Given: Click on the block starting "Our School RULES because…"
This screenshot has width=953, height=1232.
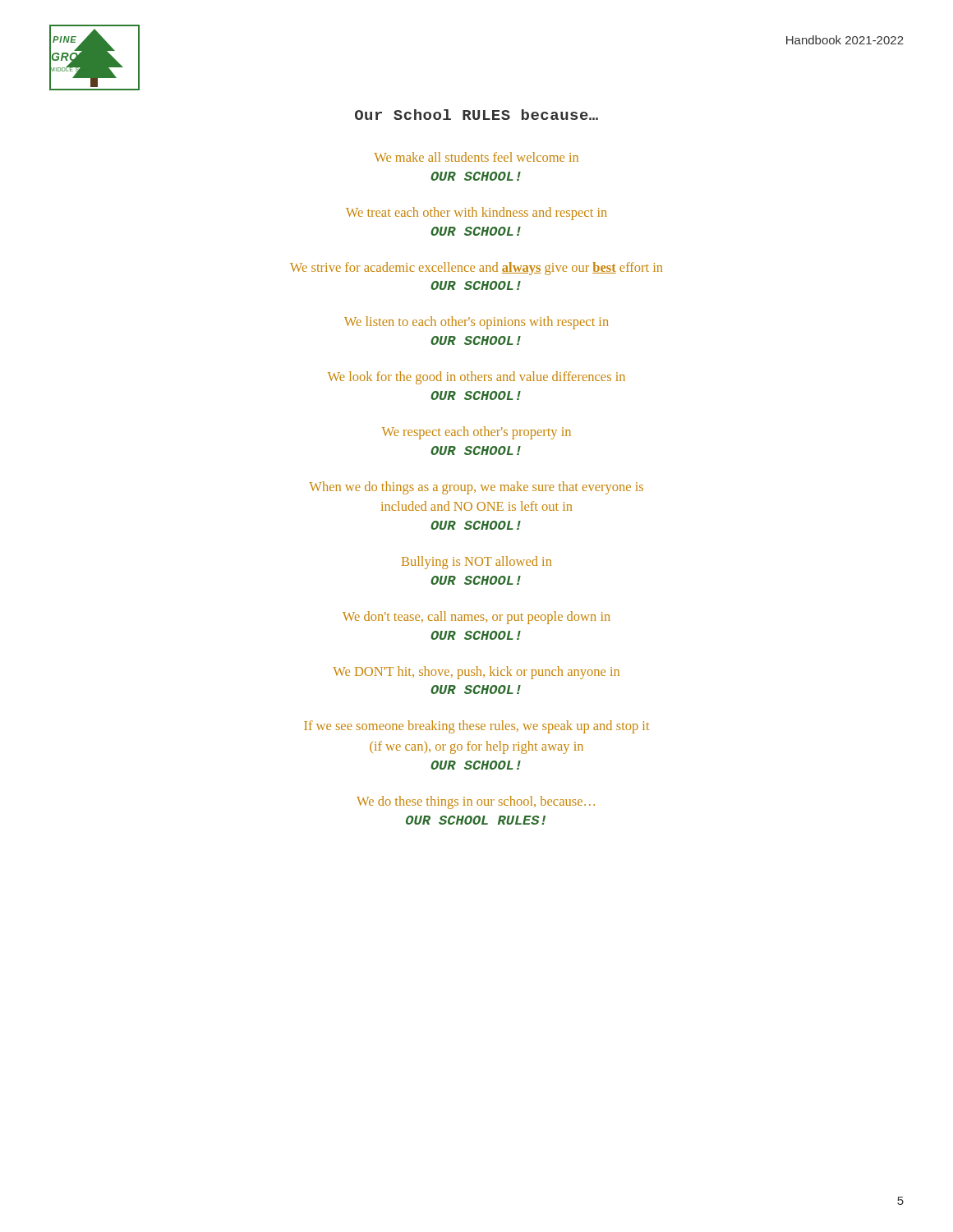Looking at the screenshot, I should [476, 116].
